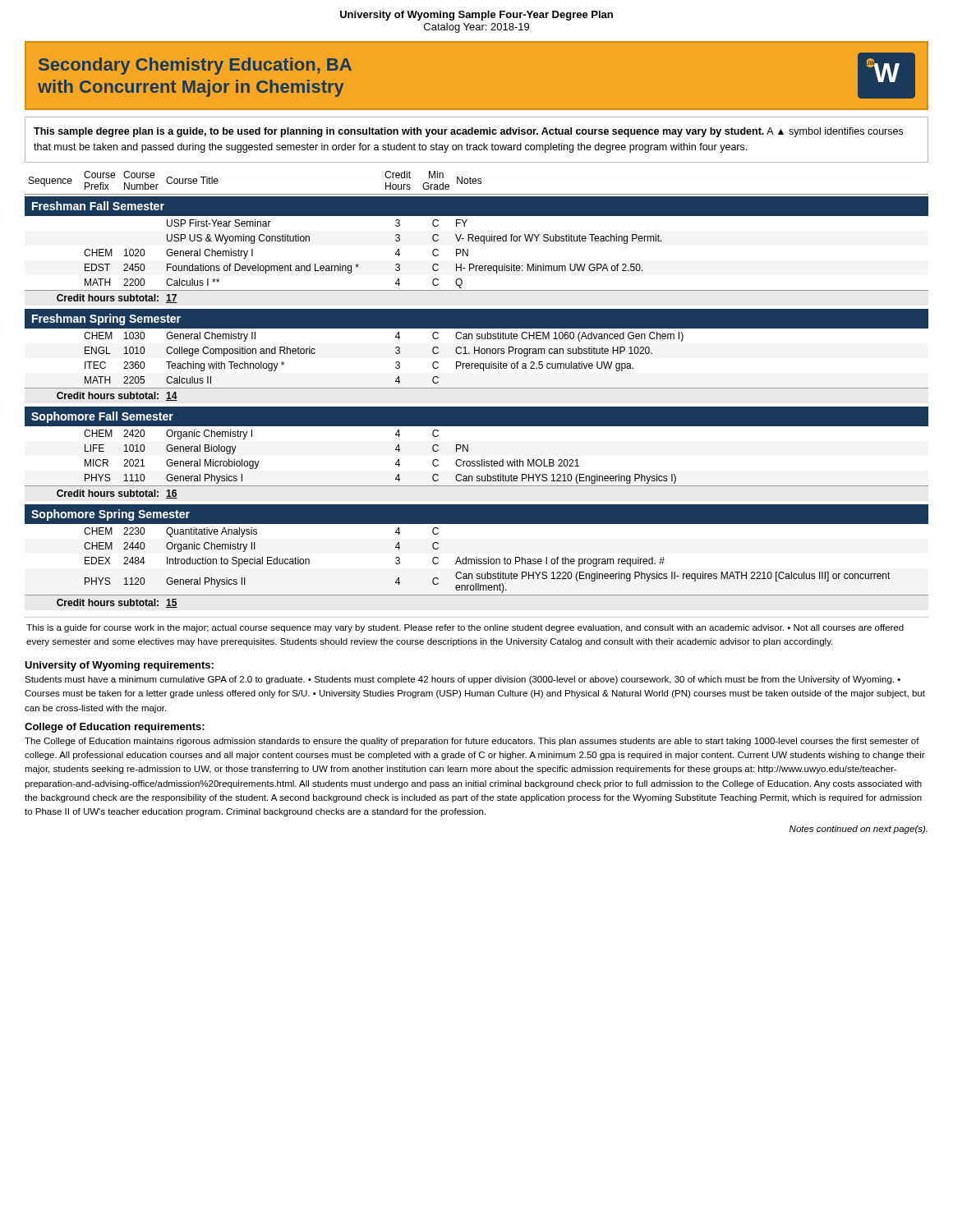The height and width of the screenshot is (1232, 953).
Task: Find the text starting "Notes continued on next page(s)."
Action: click(x=859, y=829)
